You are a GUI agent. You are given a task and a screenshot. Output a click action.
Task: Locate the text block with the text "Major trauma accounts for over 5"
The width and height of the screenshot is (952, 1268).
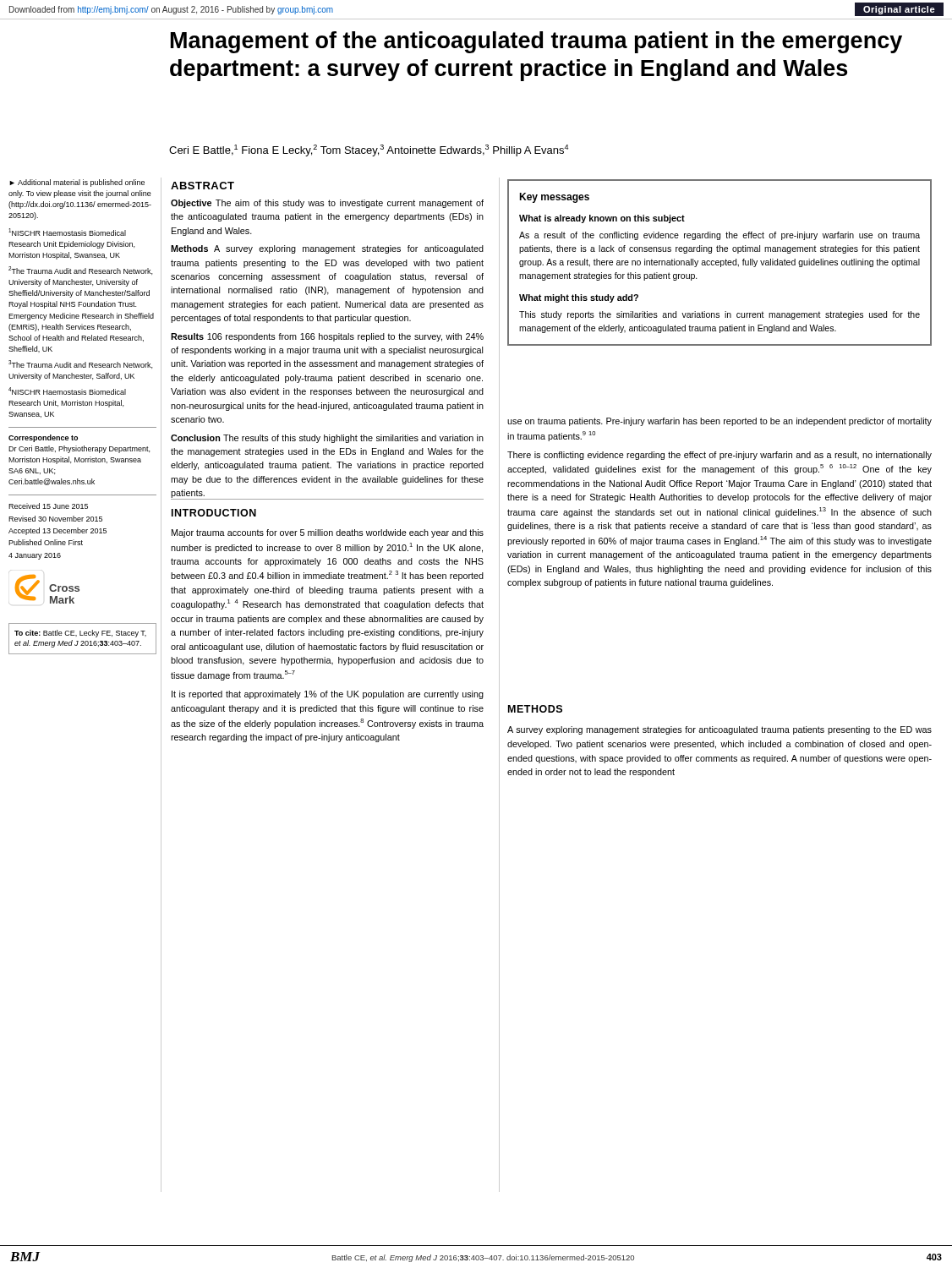point(327,604)
